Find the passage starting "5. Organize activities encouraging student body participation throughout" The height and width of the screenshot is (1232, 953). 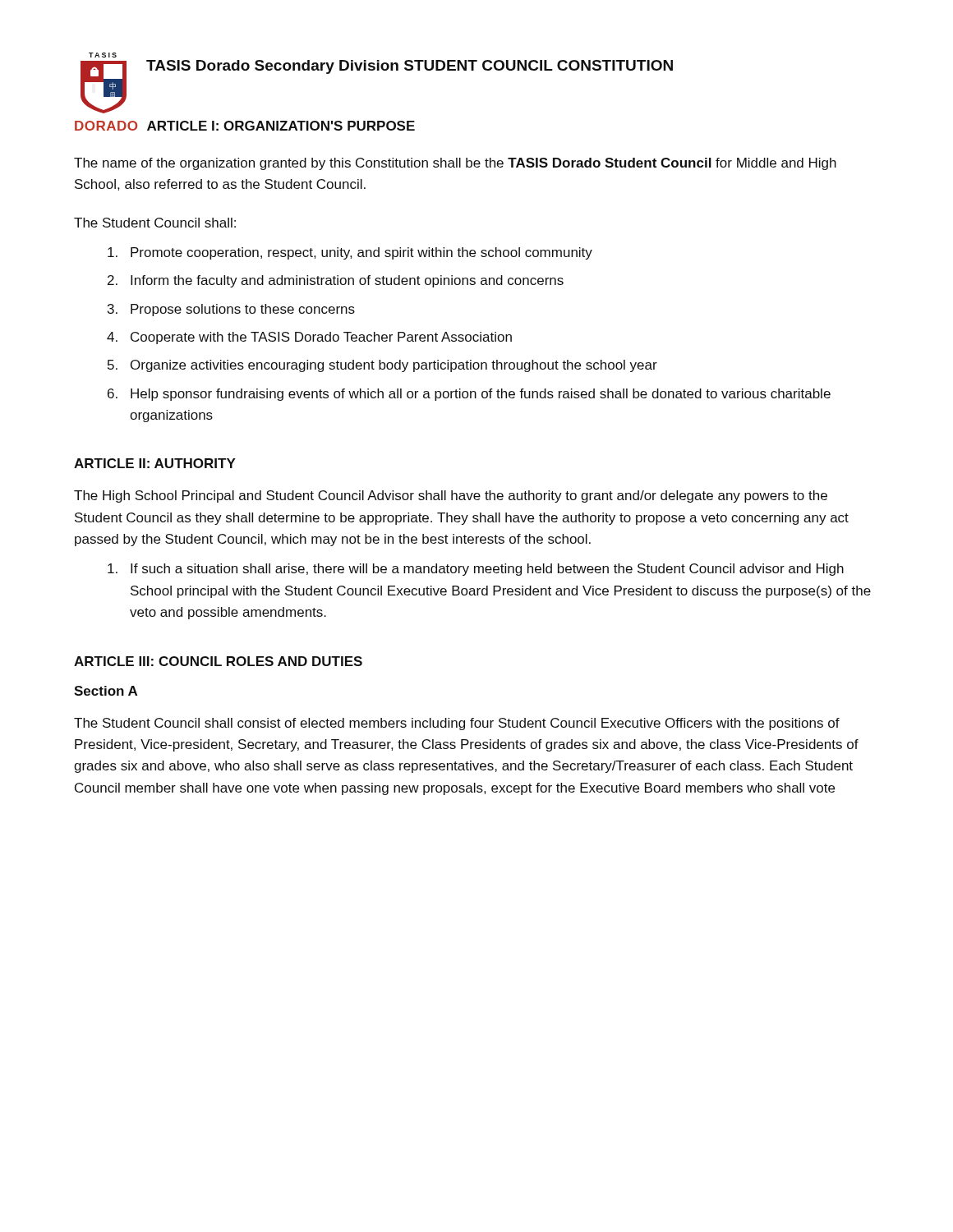coord(493,366)
